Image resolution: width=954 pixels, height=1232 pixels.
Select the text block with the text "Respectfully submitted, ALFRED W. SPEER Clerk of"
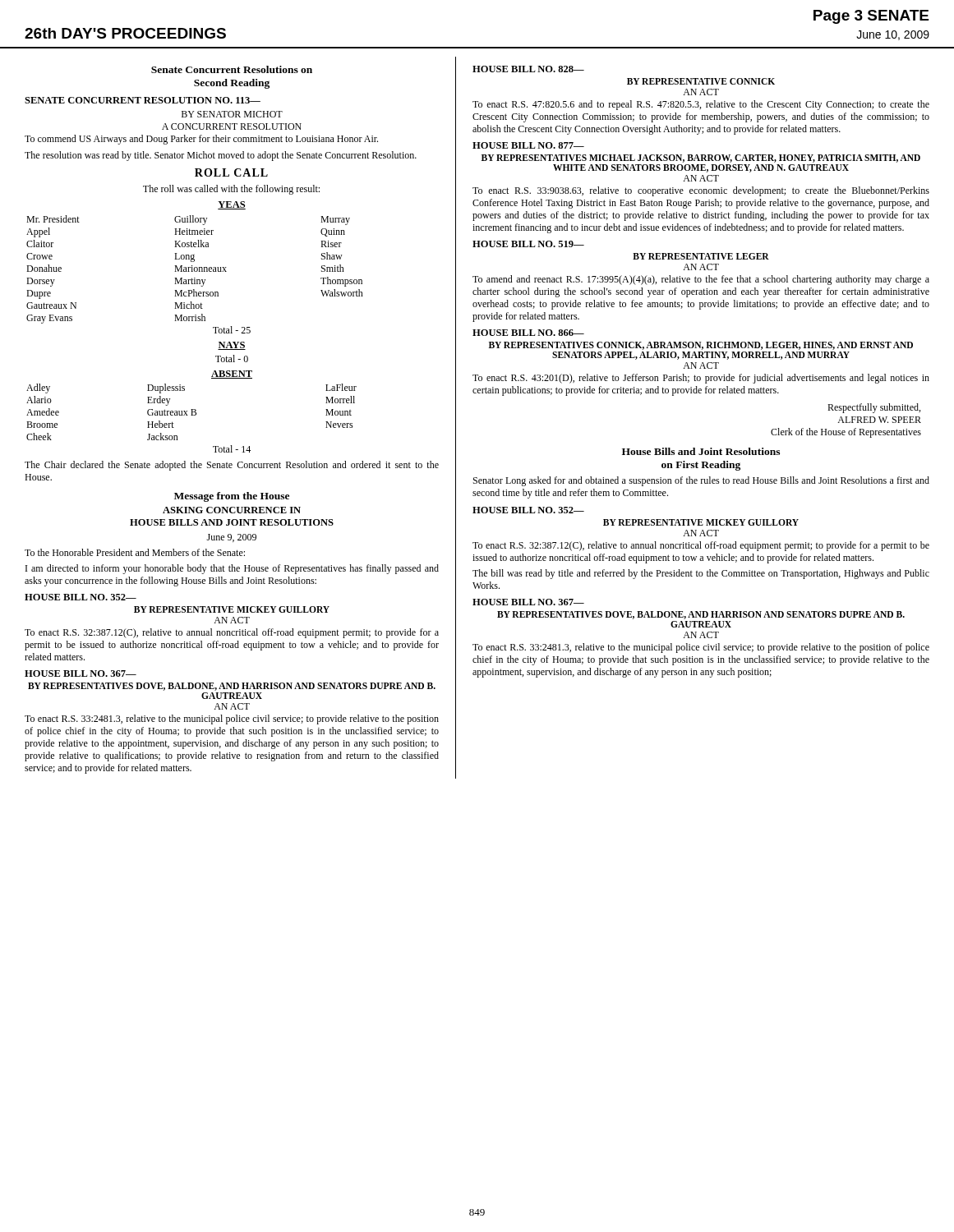(x=846, y=420)
